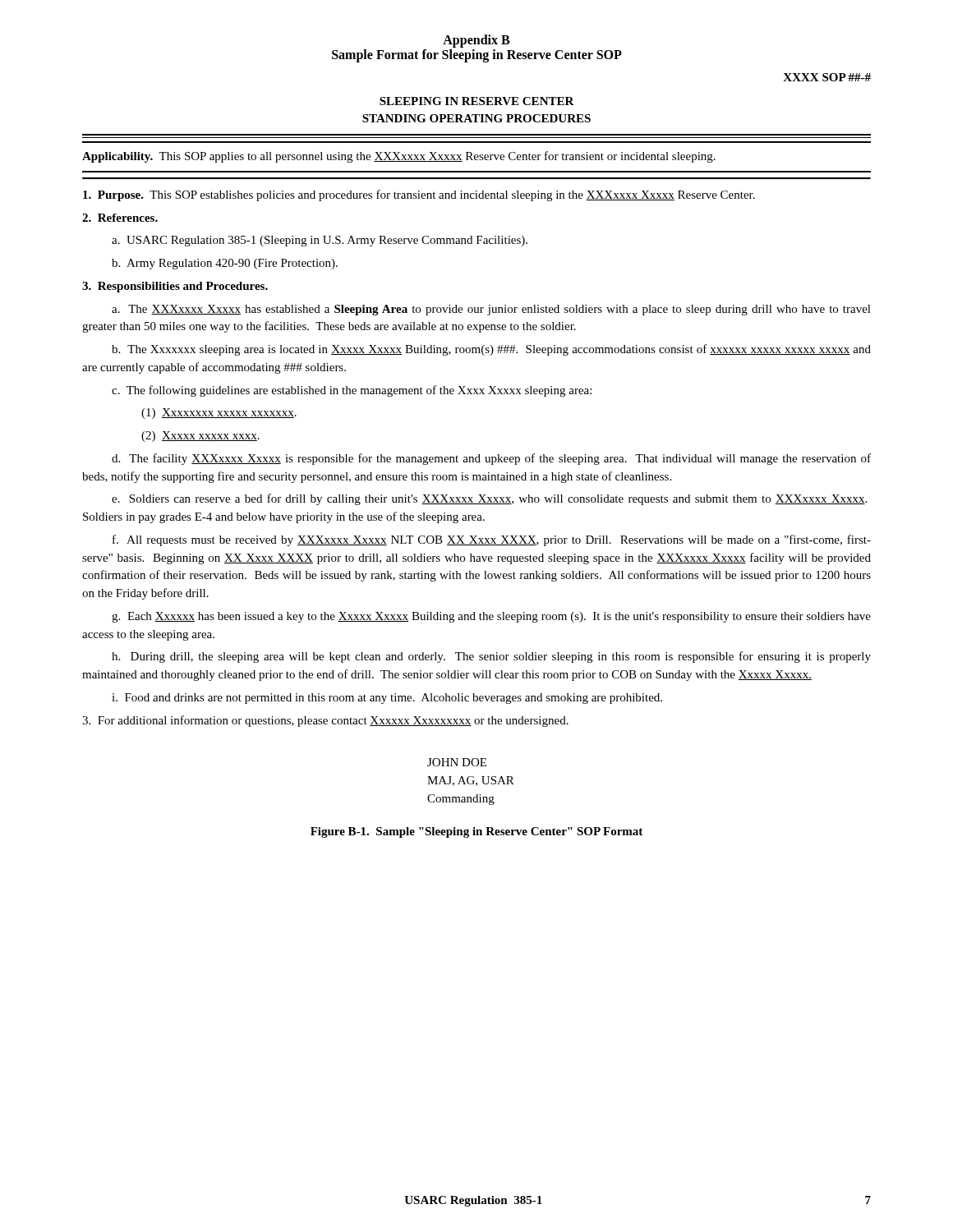The image size is (953, 1232).
Task: Select the text block that reads "Purpose. This SOP establishes policies and procedures for"
Action: tap(419, 194)
